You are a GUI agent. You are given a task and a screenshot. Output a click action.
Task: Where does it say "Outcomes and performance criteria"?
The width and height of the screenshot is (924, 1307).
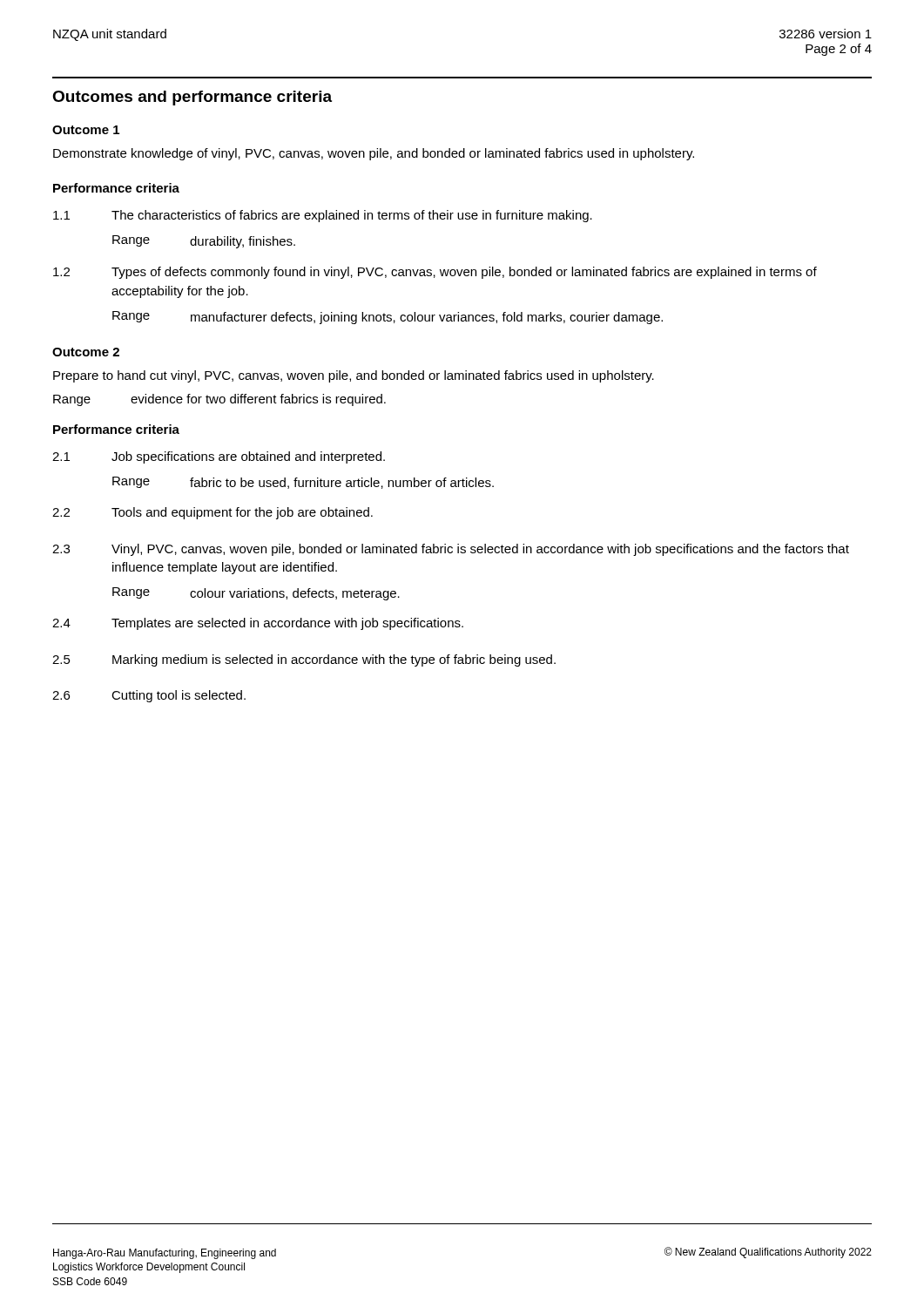192,96
